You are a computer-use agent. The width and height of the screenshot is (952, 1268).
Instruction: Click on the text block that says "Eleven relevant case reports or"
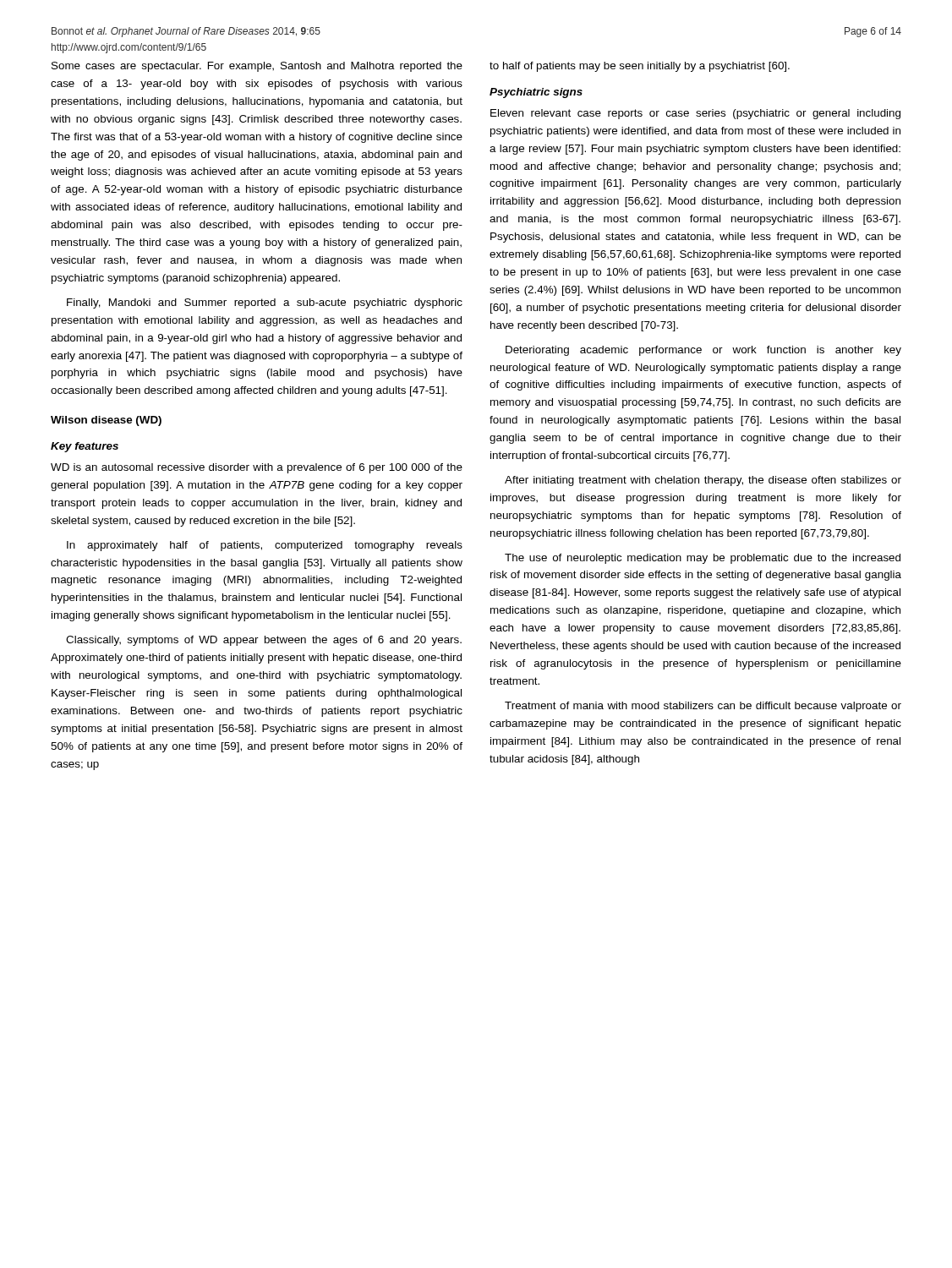click(695, 219)
